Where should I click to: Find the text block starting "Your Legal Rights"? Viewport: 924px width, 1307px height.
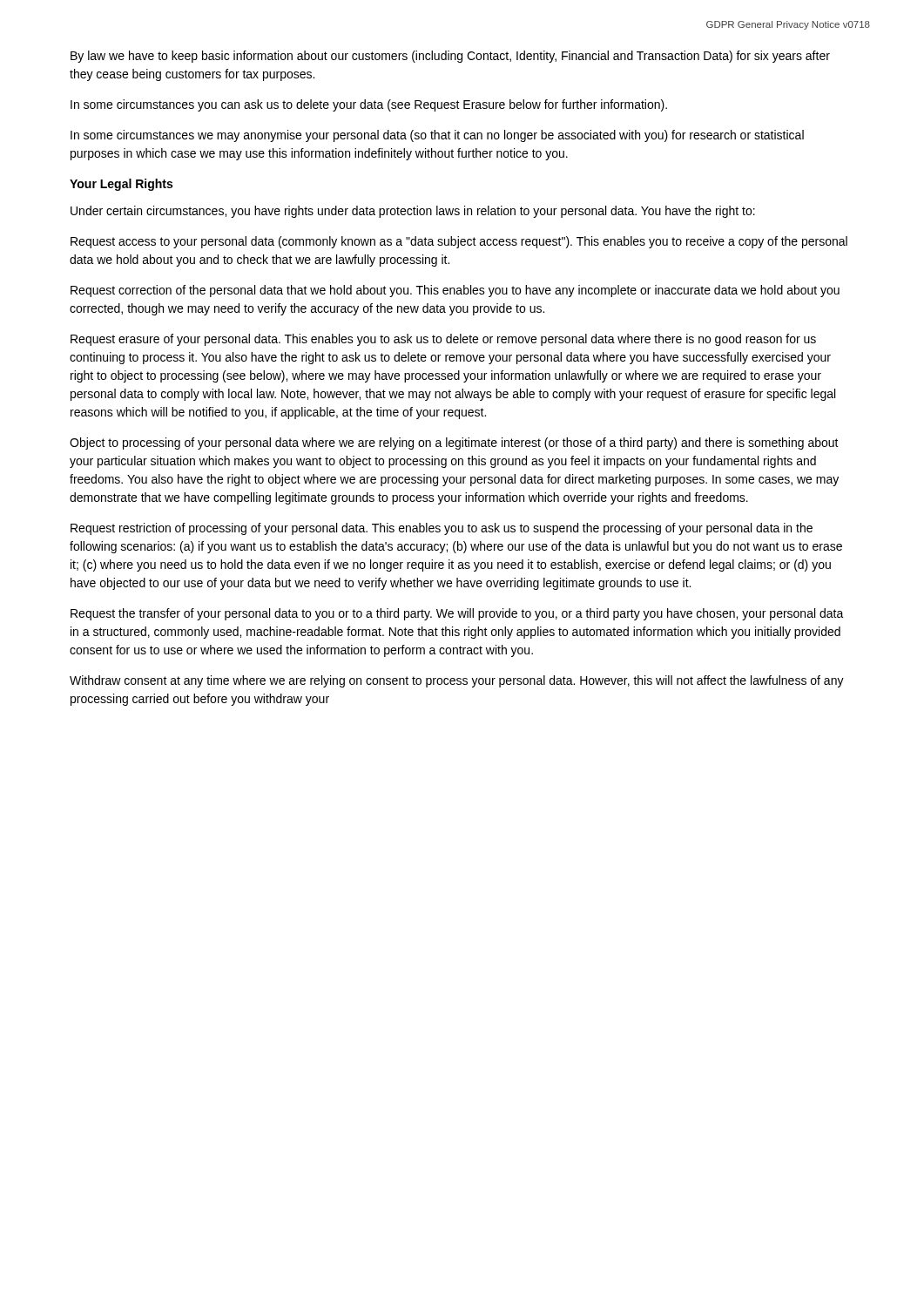pyautogui.click(x=121, y=184)
